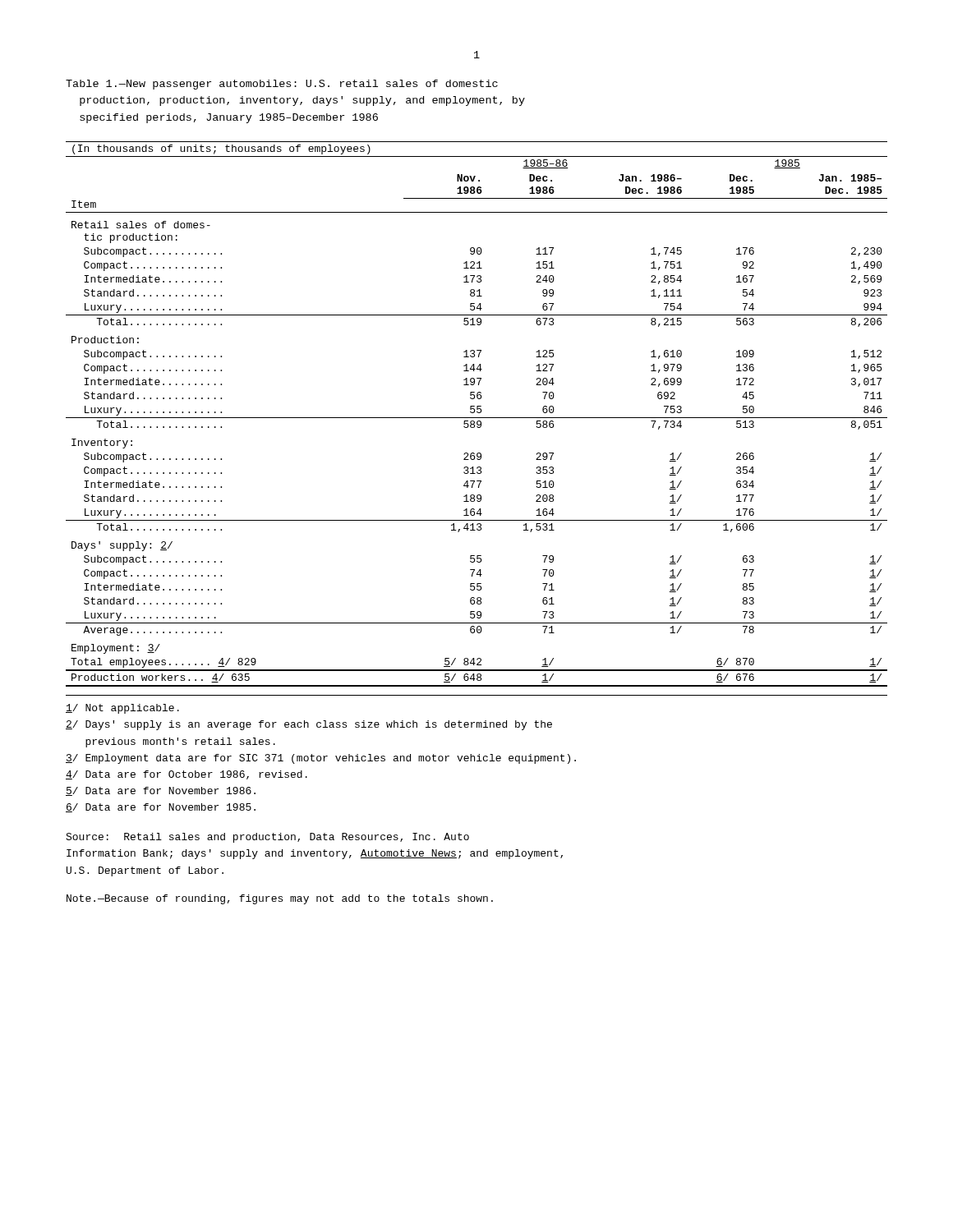Select the block starting "6/ Data are for November 1985."
953x1232 pixels.
tap(162, 808)
